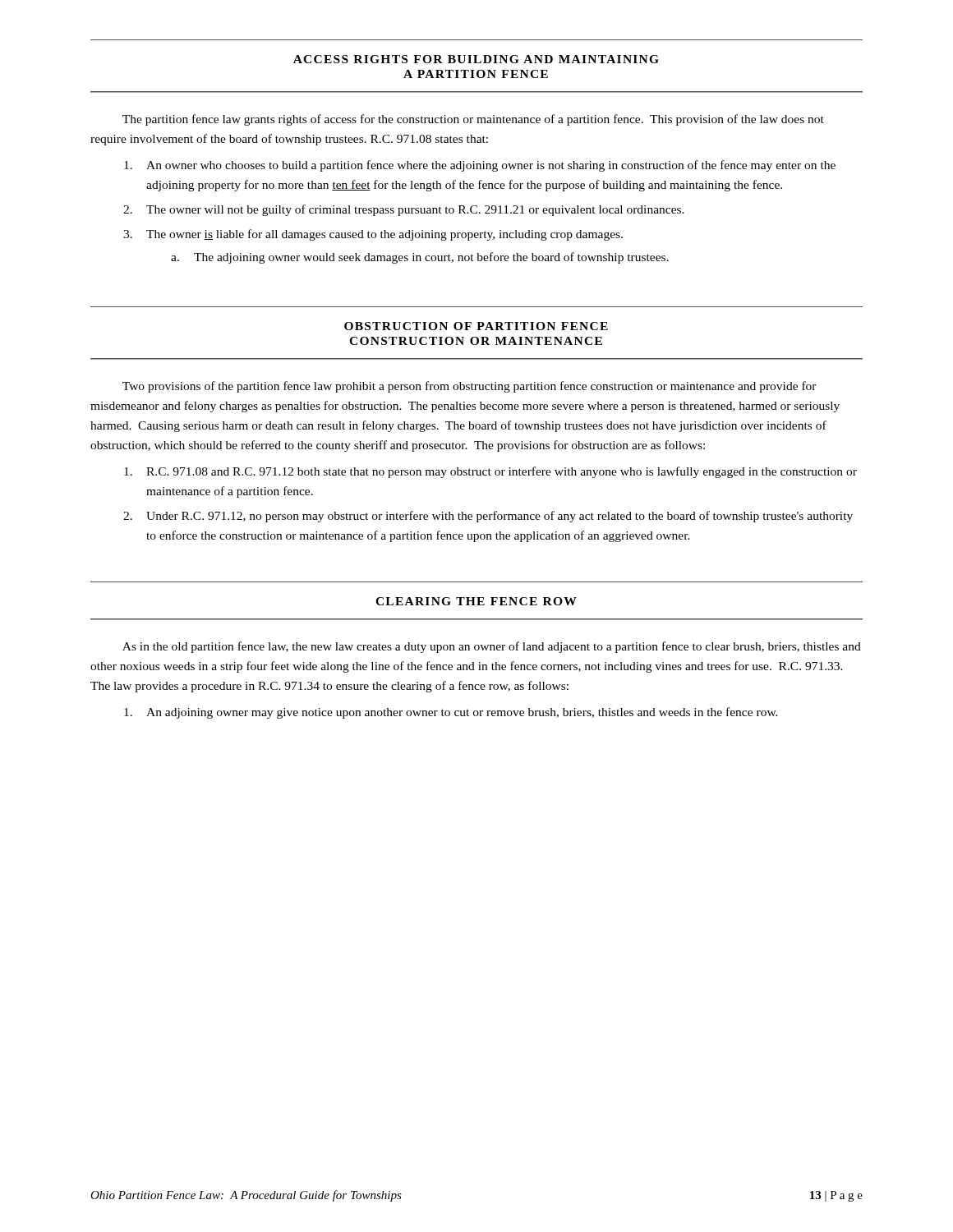
Task: Point to the block starting "2. The owner will"
Action: [493, 210]
